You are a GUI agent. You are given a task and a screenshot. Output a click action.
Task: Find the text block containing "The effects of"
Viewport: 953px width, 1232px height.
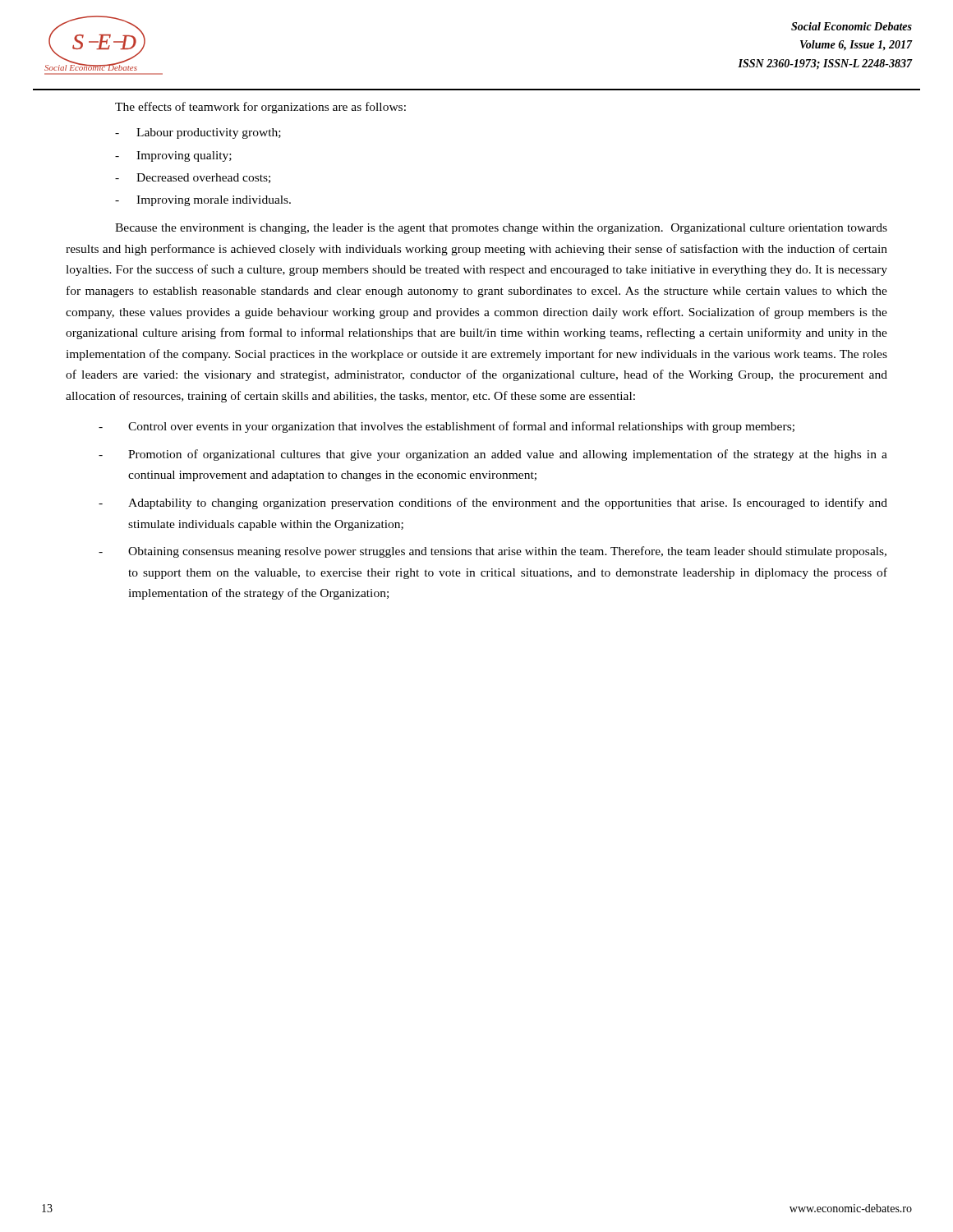click(261, 106)
